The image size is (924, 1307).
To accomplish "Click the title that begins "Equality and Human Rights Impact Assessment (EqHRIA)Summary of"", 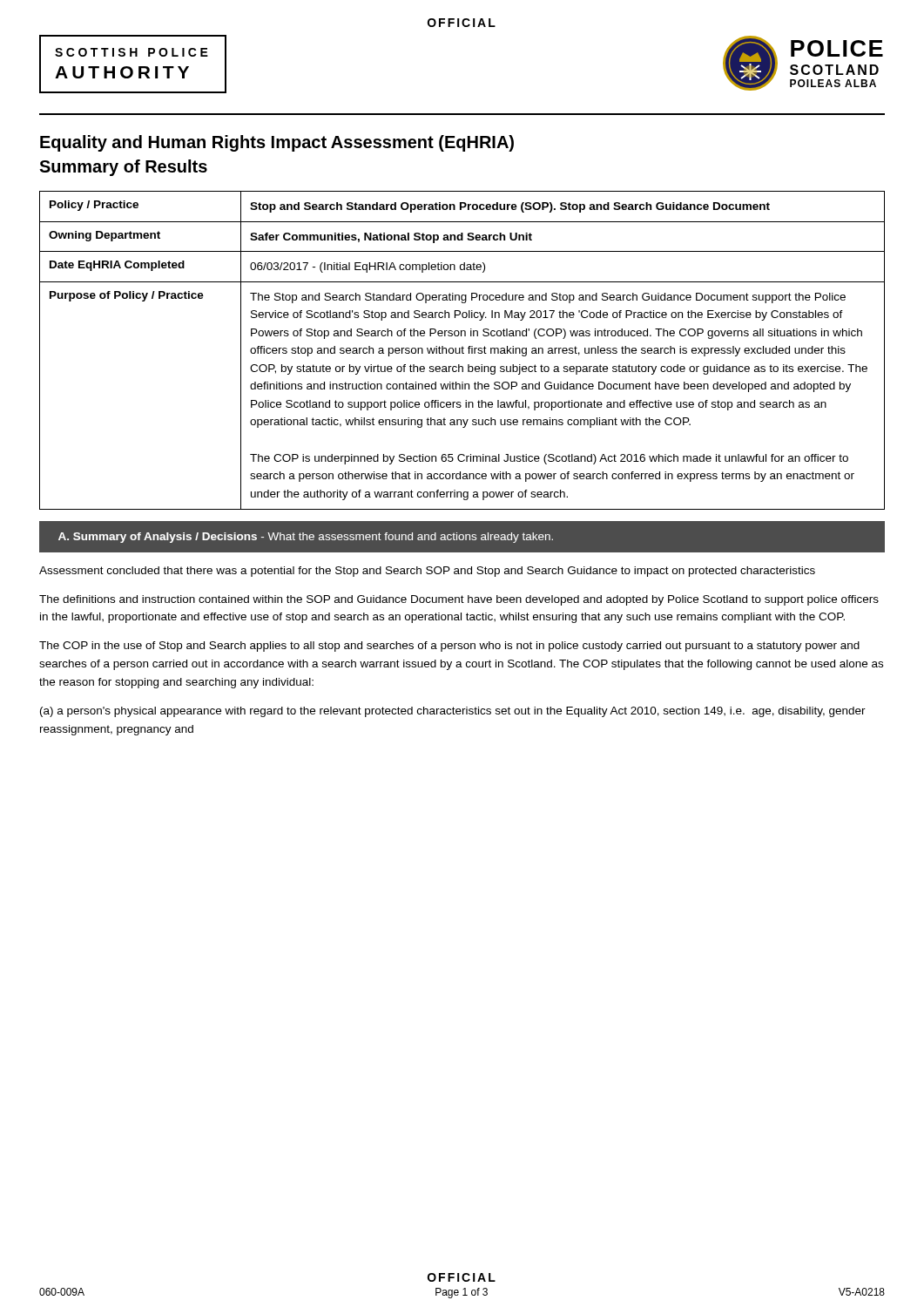I will [x=277, y=154].
